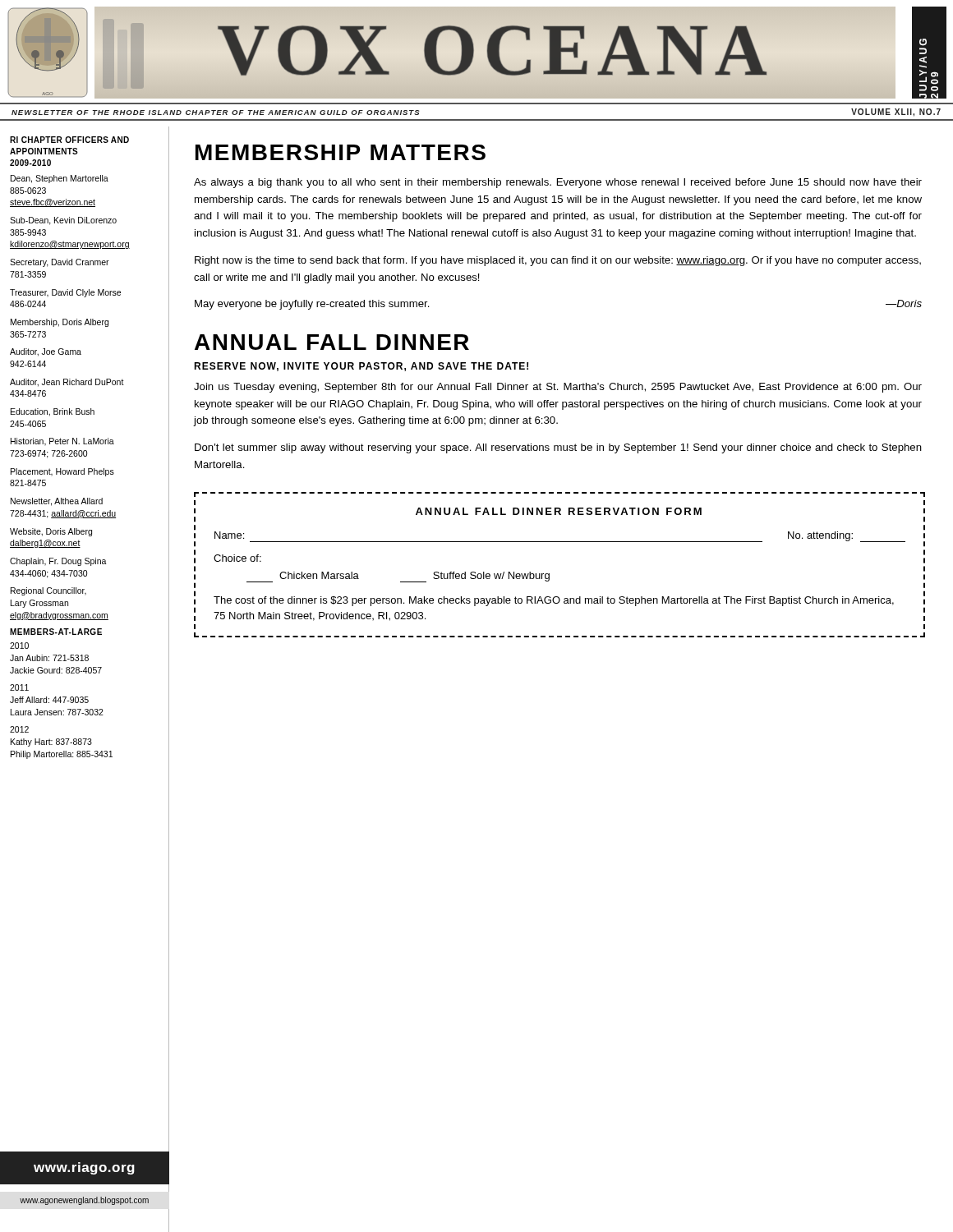The image size is (953, 1232).
Task: Locate the list item that says "2011Jeff Allard: 447-9035Laura Jensen: 787-3032"
Action: [57, 700]
